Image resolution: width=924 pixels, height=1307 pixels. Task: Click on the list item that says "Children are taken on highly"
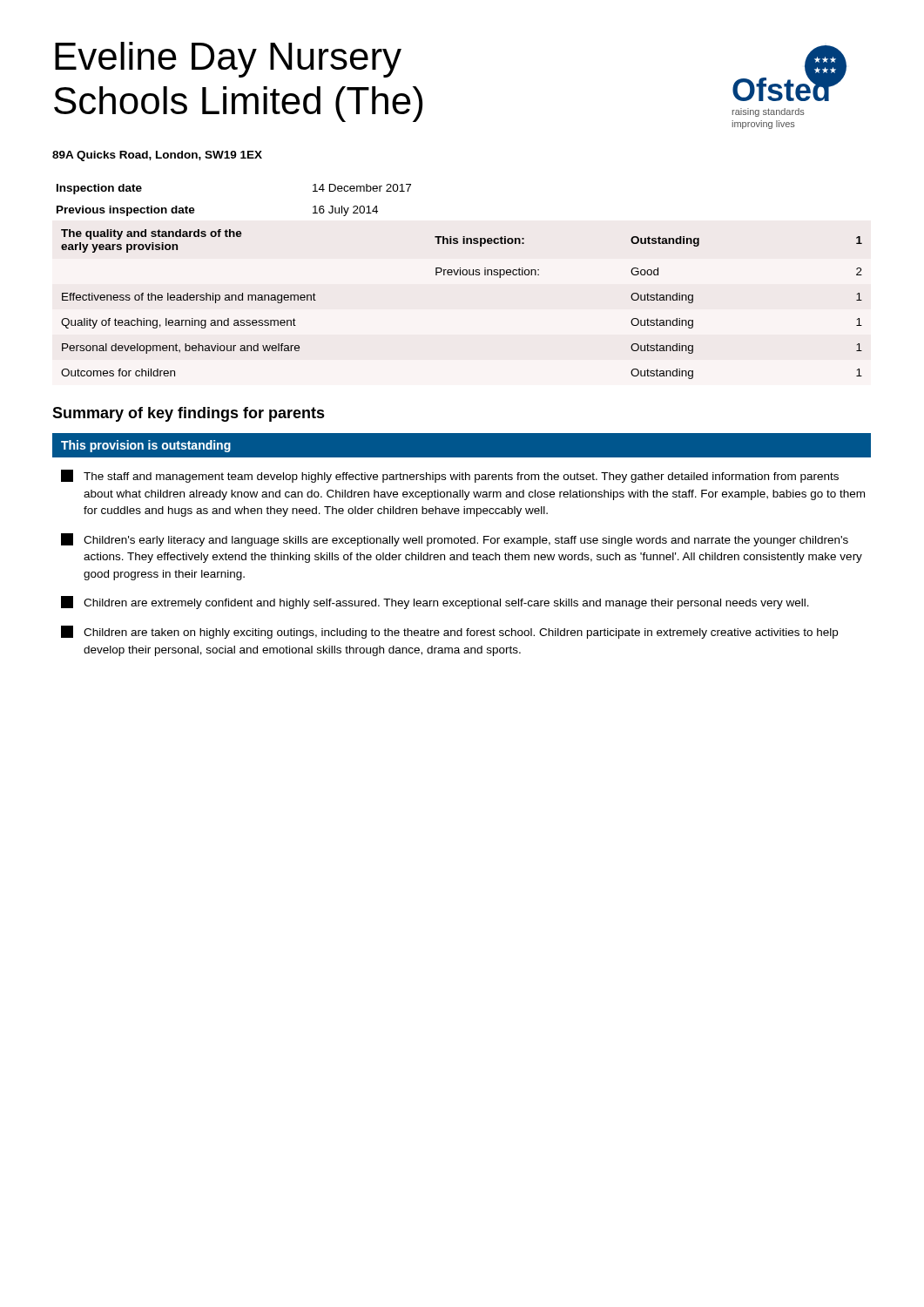tap(466, 641)
